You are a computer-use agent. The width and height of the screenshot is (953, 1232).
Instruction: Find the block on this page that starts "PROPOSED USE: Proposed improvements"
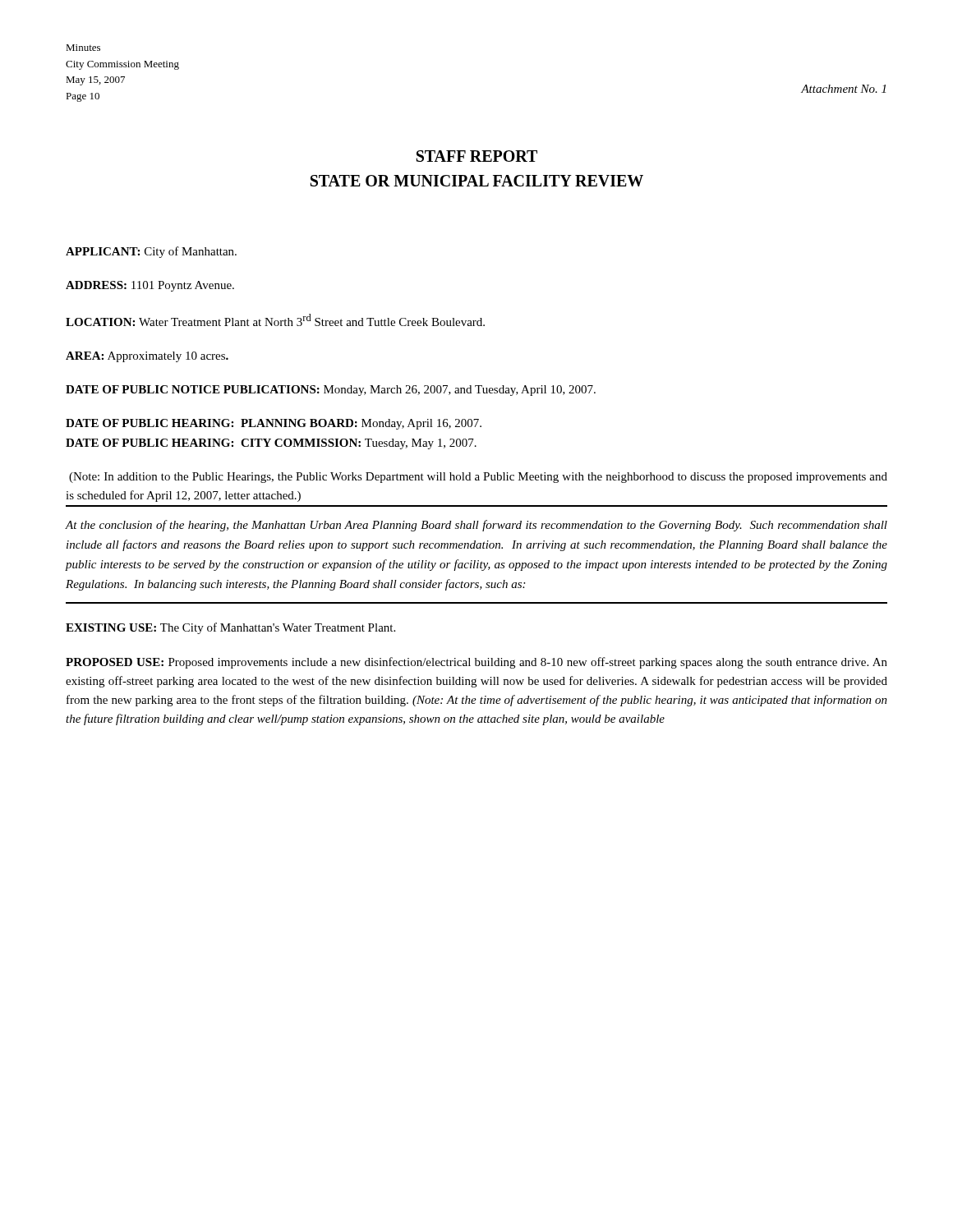pos(476,690)
